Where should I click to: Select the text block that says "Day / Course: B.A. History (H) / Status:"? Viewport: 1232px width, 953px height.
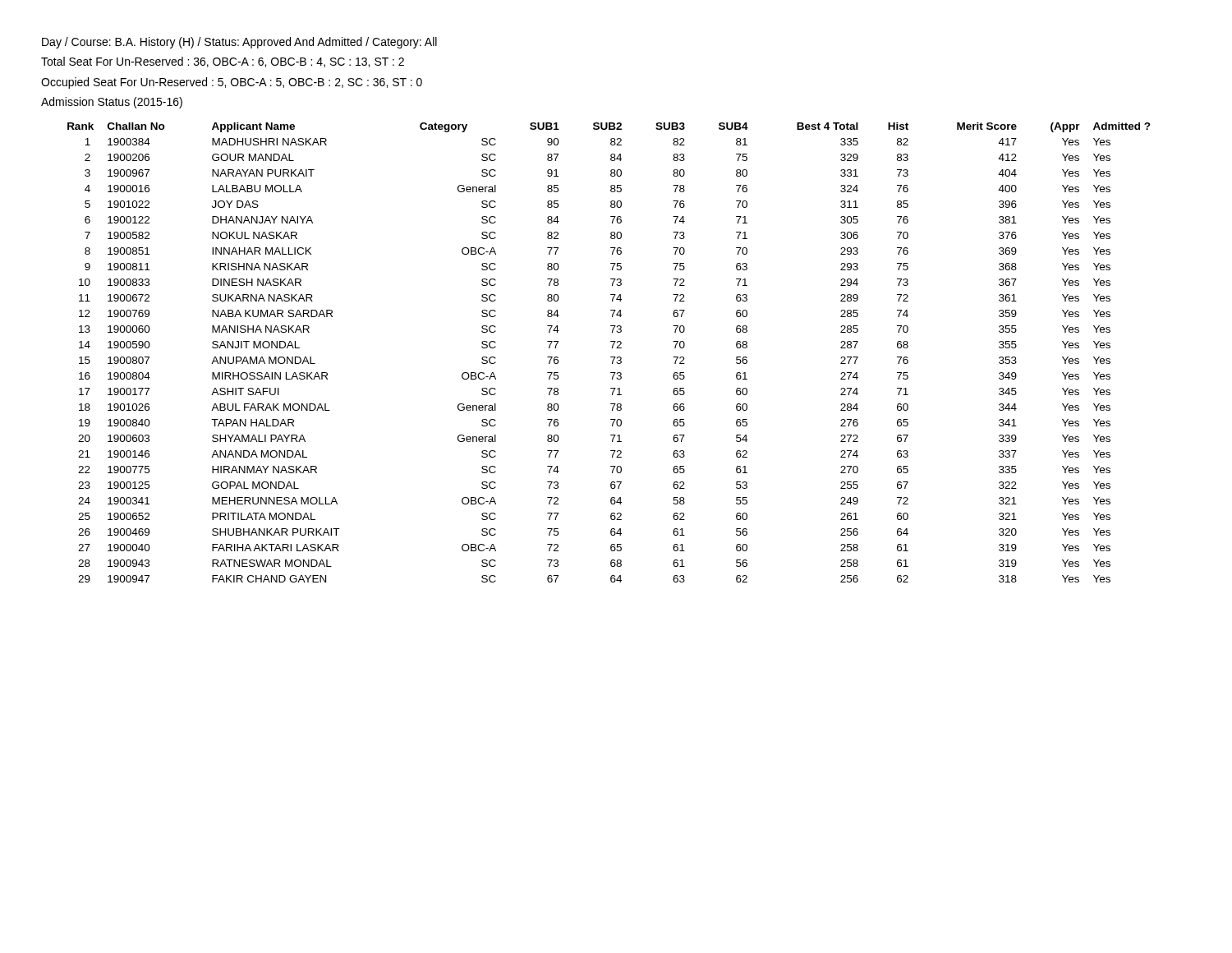pyautogui.click(x=239, y=42)
